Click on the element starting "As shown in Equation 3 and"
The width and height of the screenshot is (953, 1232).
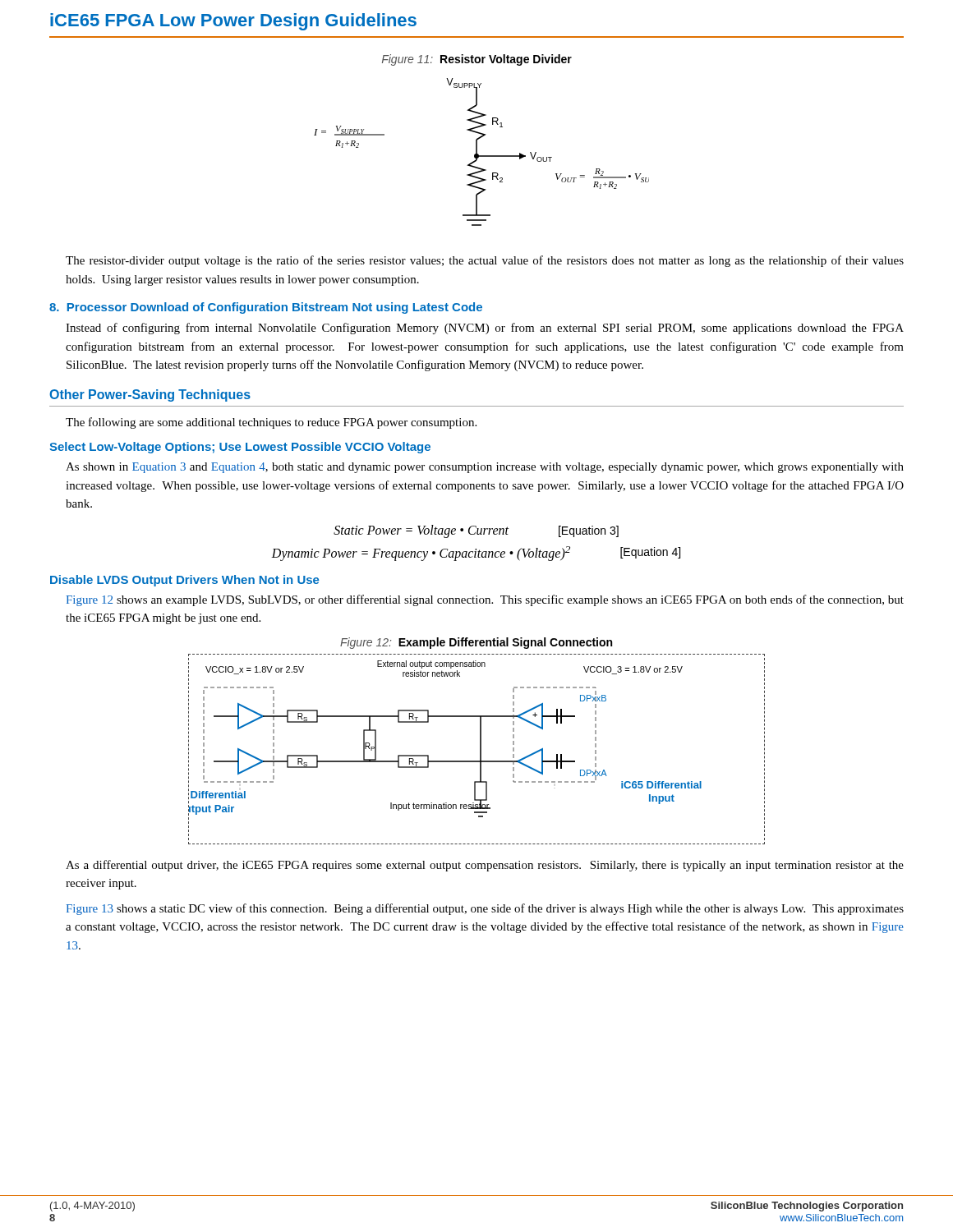point(485,485)
